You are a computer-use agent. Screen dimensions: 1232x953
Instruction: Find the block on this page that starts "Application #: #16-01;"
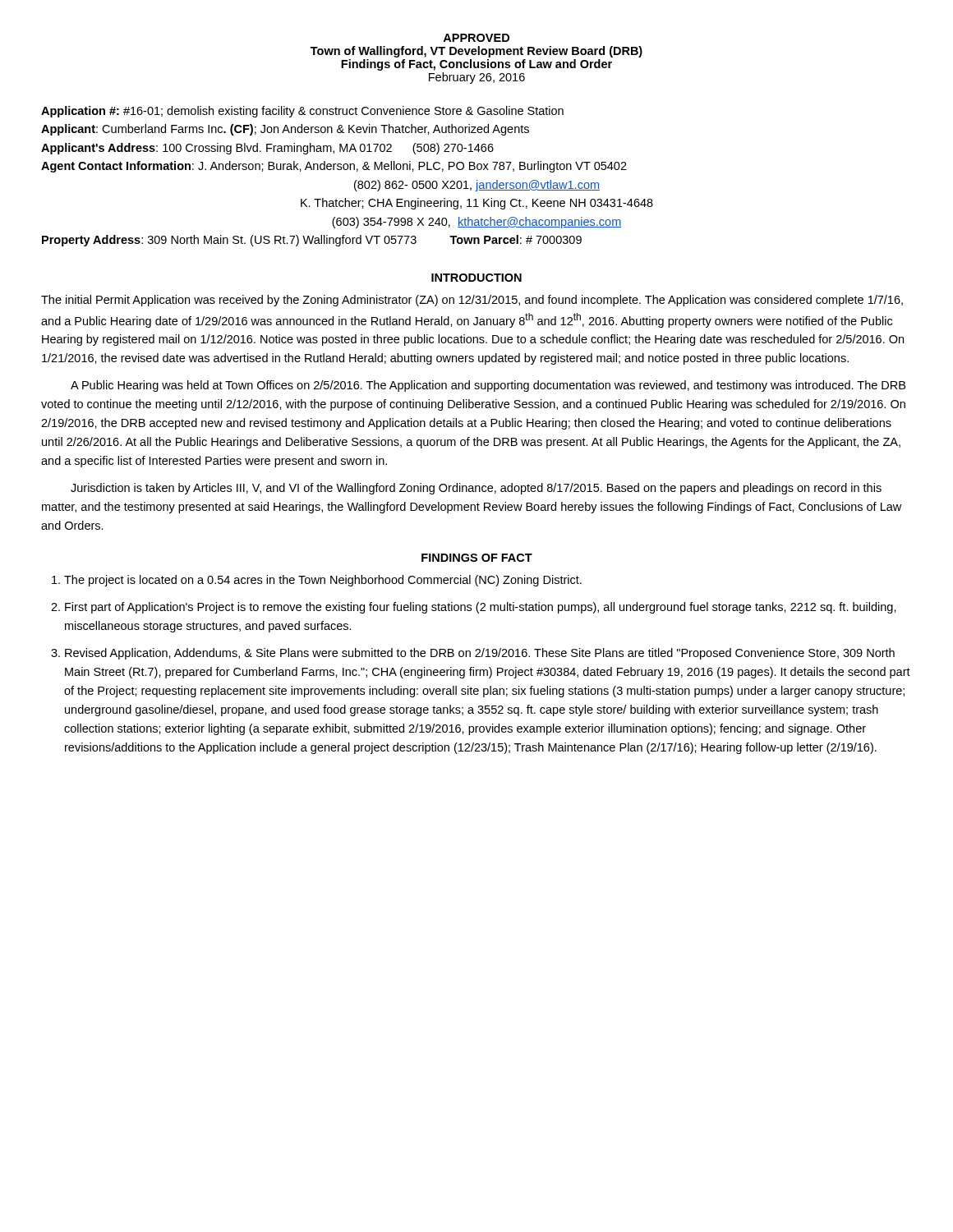pos(476,176)
